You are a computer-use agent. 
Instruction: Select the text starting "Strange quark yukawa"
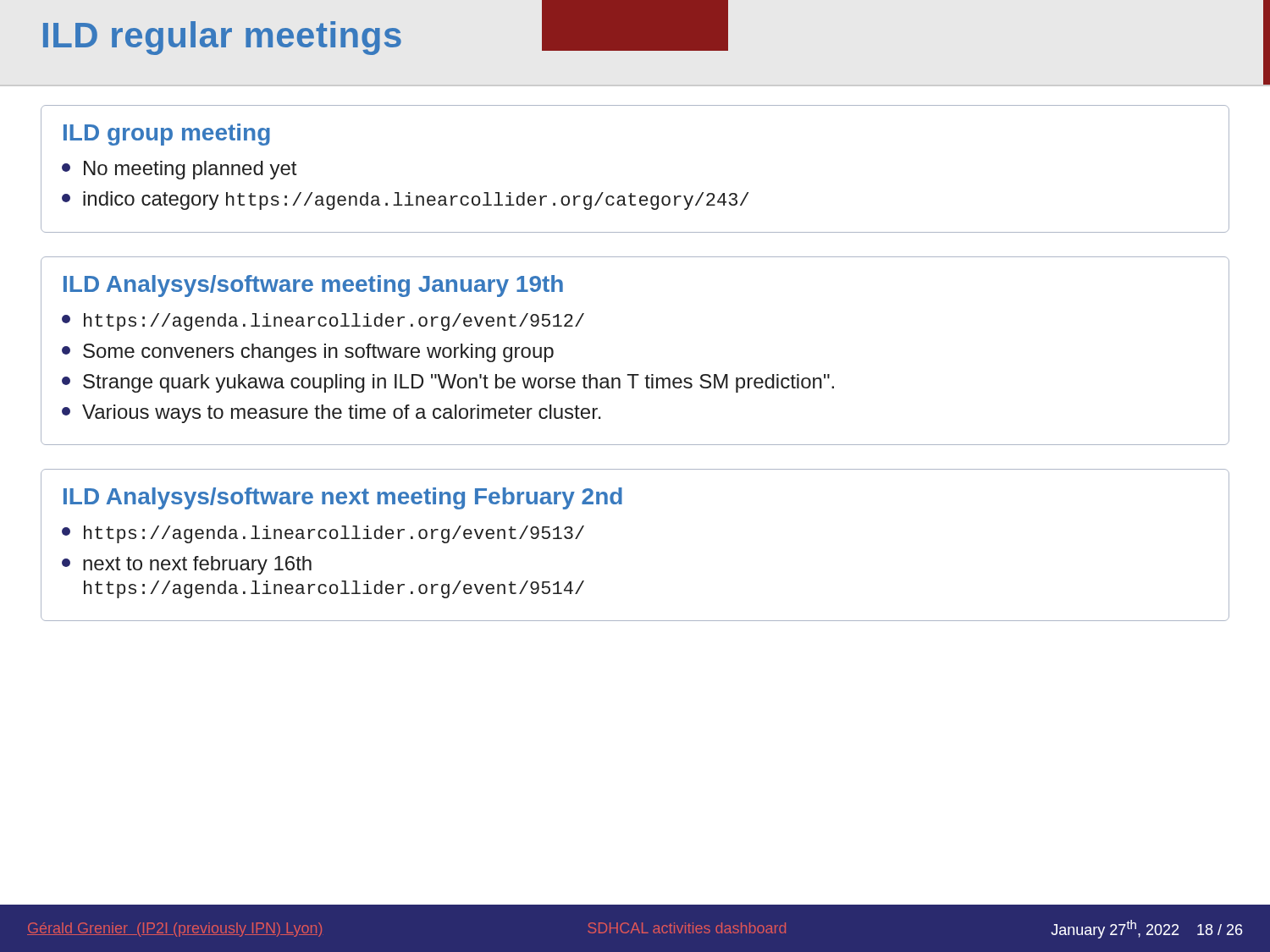[635, 382]
